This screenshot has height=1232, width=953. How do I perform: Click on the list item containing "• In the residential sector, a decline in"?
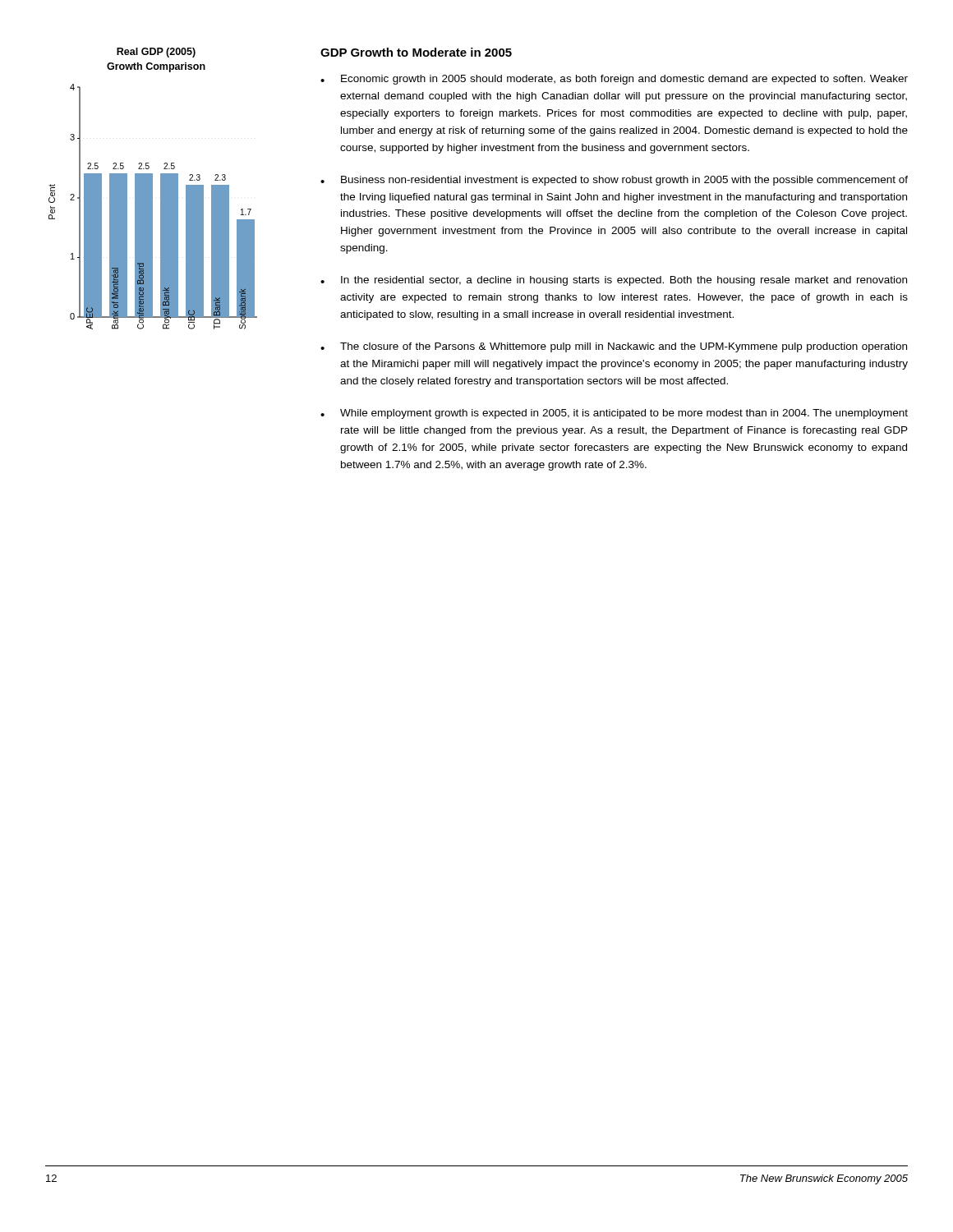[x=614, y=298]
